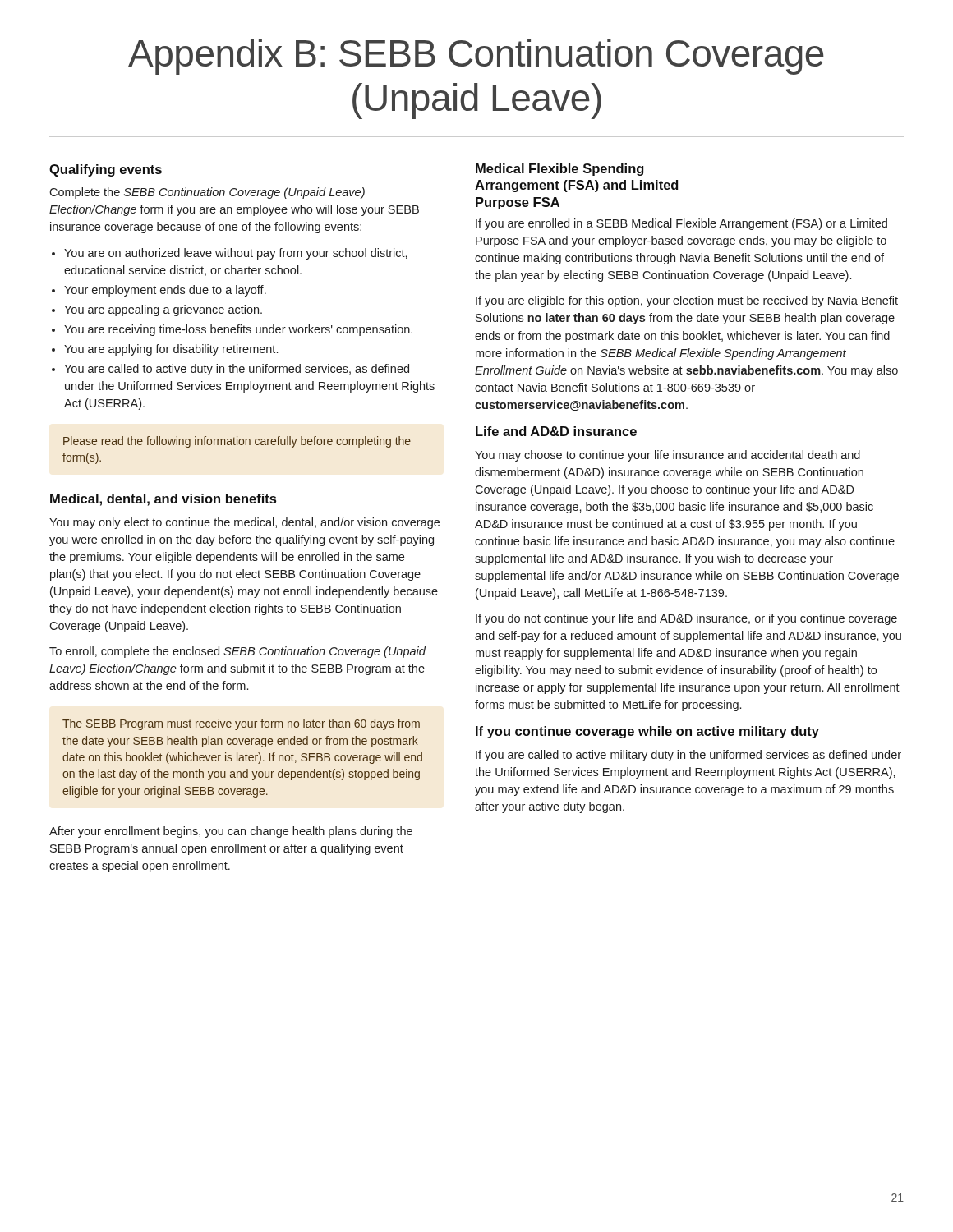953x1232 pixels.
Task: Navigate to the text block starting "Your employment ends due to a layoff."
Action: tap(246, 290)
